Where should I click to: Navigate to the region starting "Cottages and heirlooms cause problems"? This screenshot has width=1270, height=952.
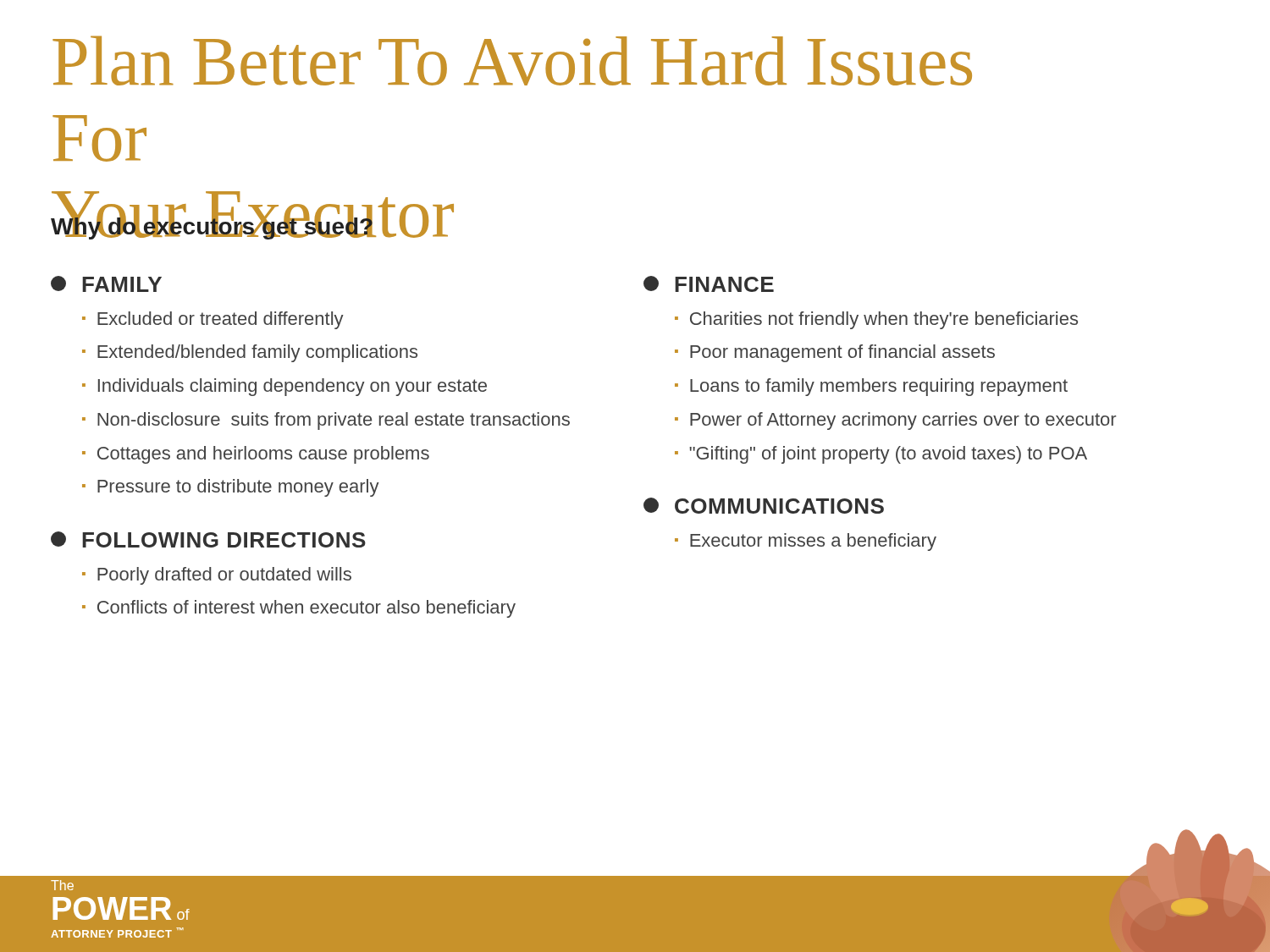point(263,453)
